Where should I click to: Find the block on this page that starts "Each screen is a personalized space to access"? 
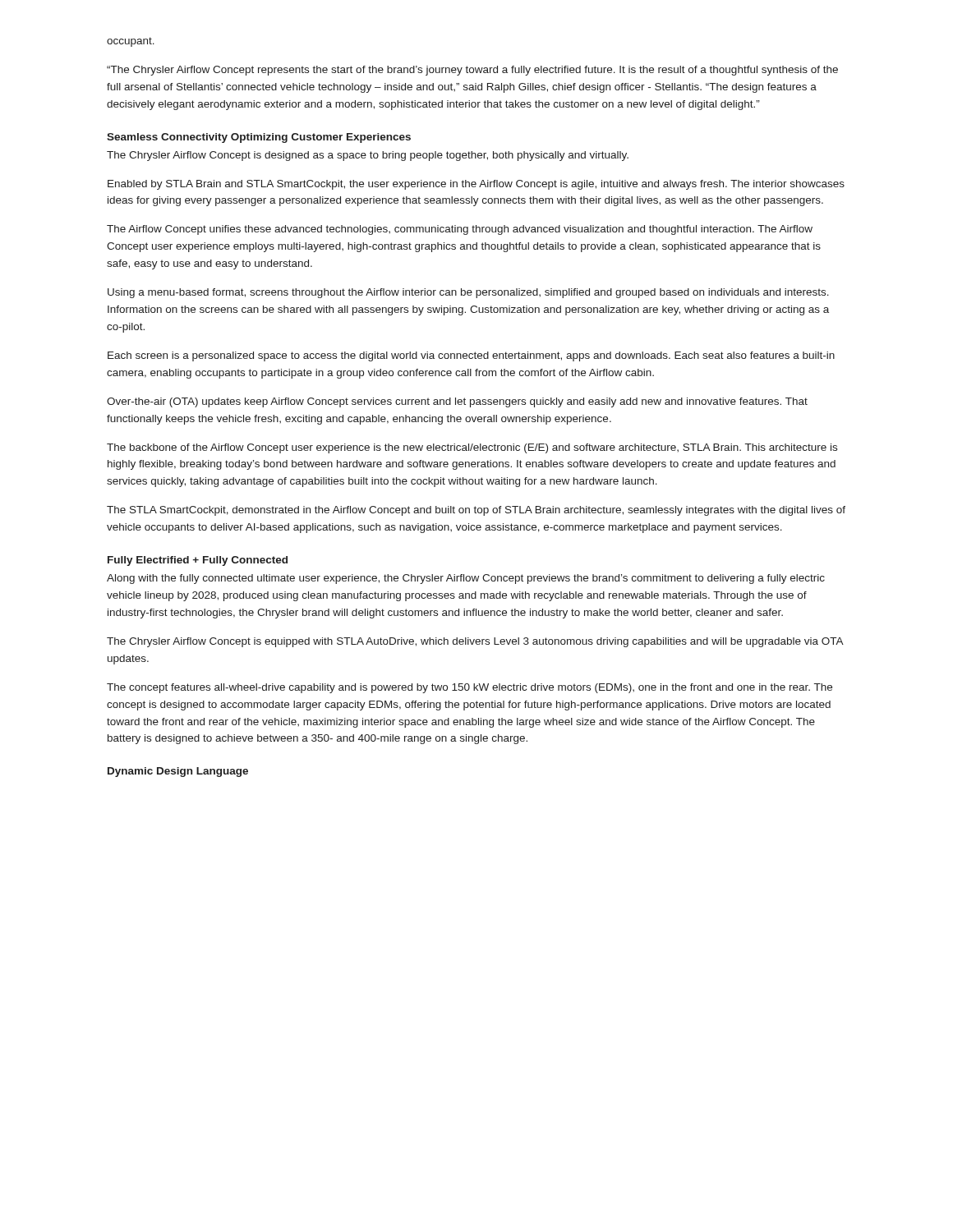tap(471, 364)
